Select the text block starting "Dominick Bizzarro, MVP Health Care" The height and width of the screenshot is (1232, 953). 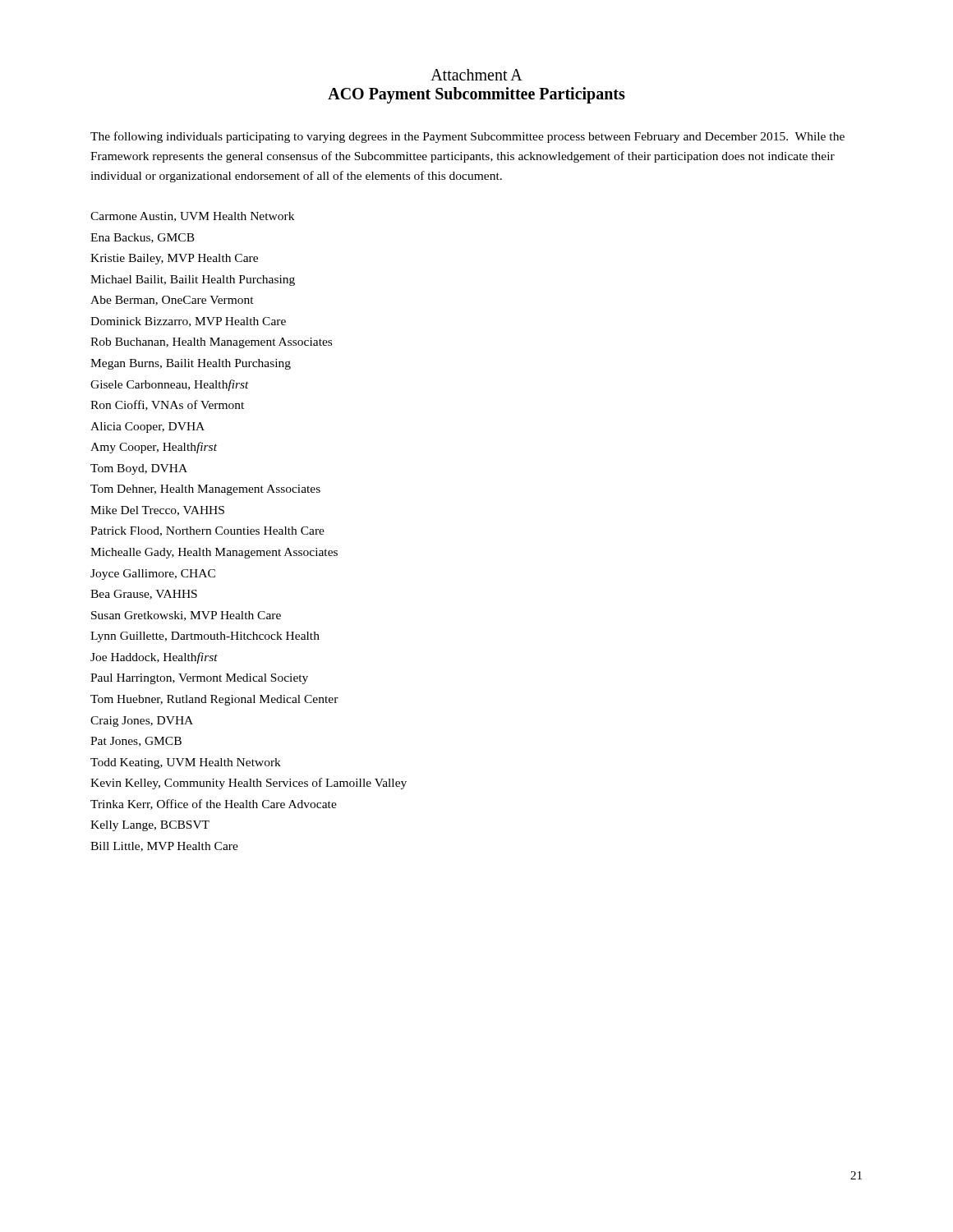click(188, 321)
